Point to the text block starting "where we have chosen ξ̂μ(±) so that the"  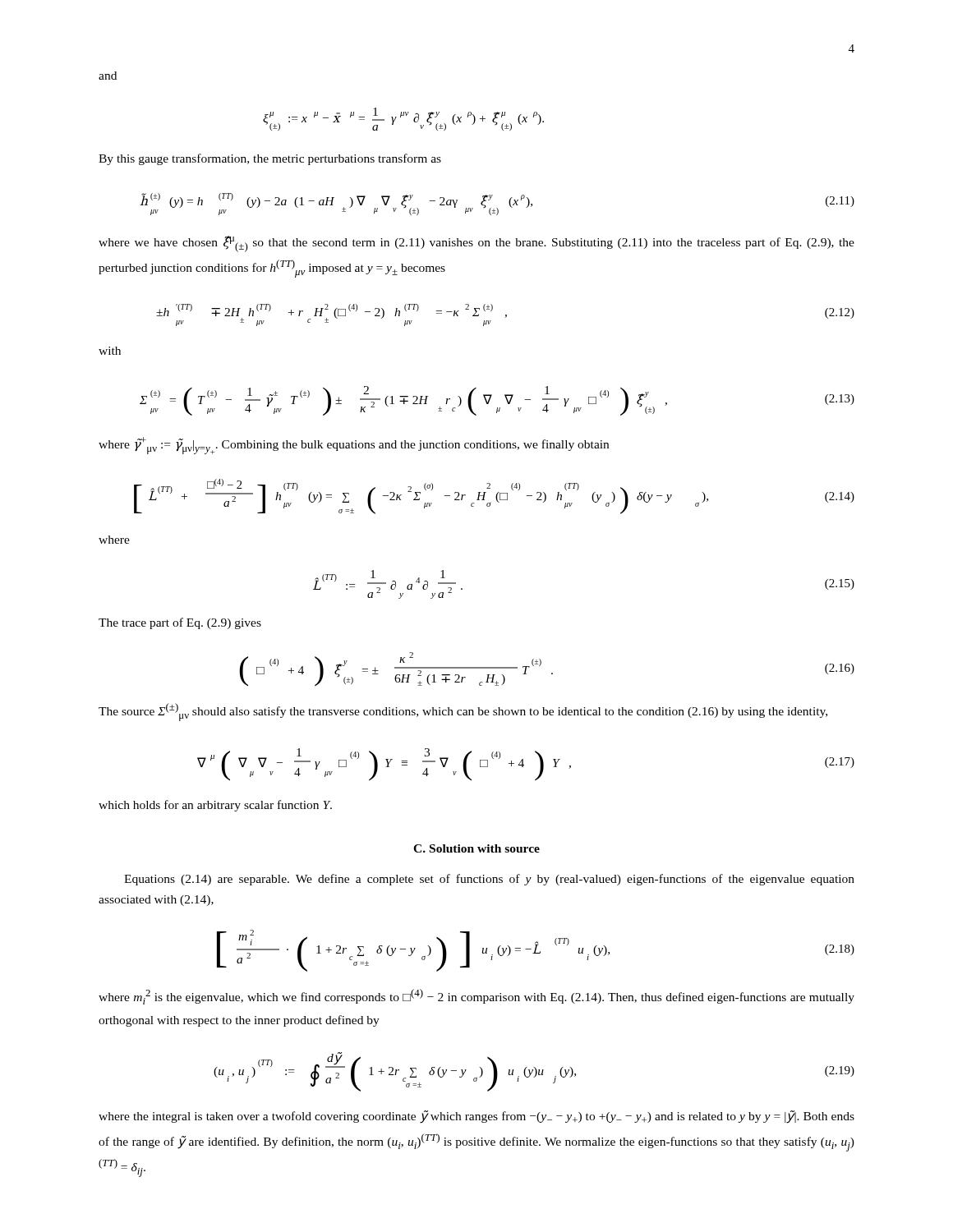pos(476,254)
